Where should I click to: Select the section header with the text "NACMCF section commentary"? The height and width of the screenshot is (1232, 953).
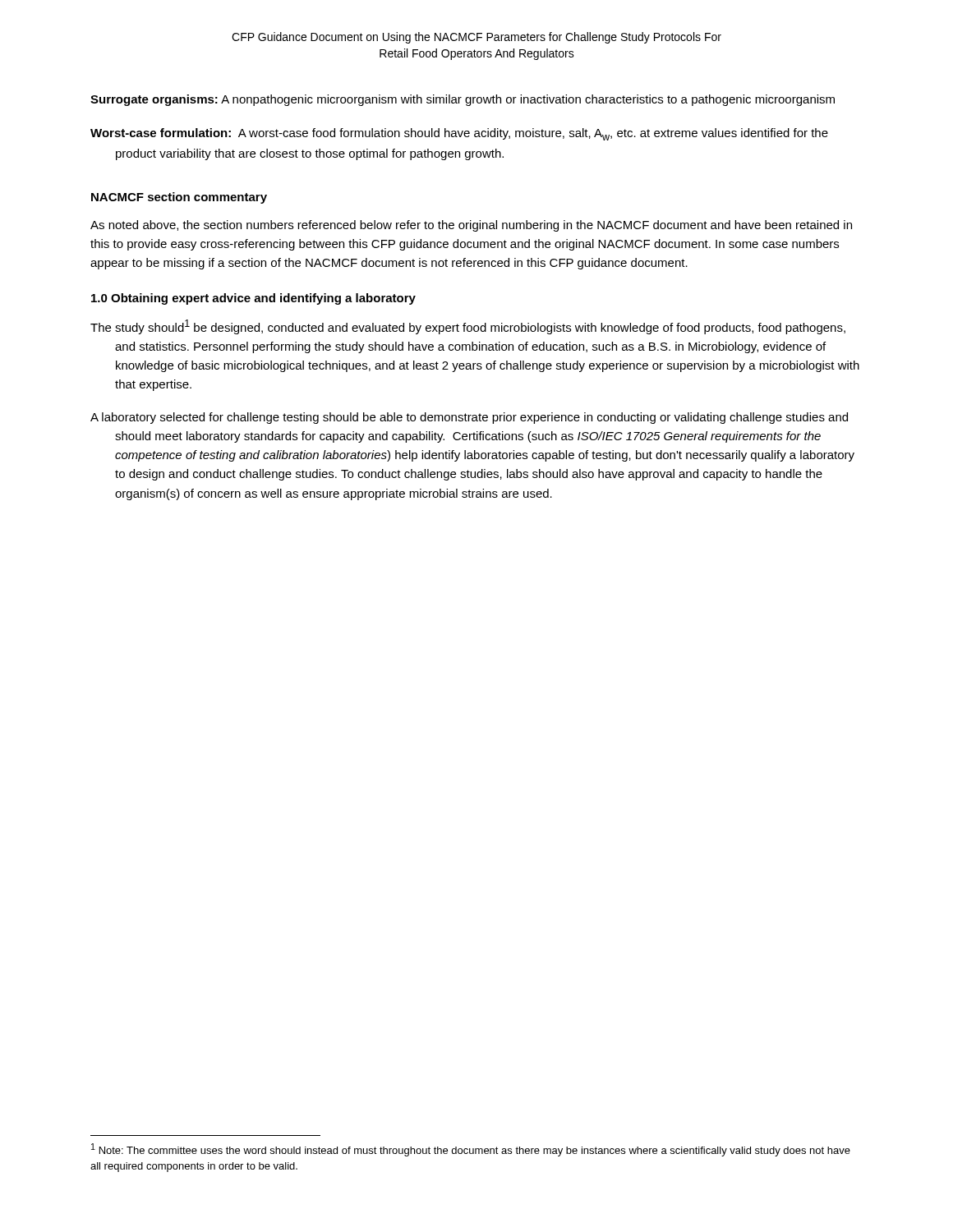tap(179, 197)
